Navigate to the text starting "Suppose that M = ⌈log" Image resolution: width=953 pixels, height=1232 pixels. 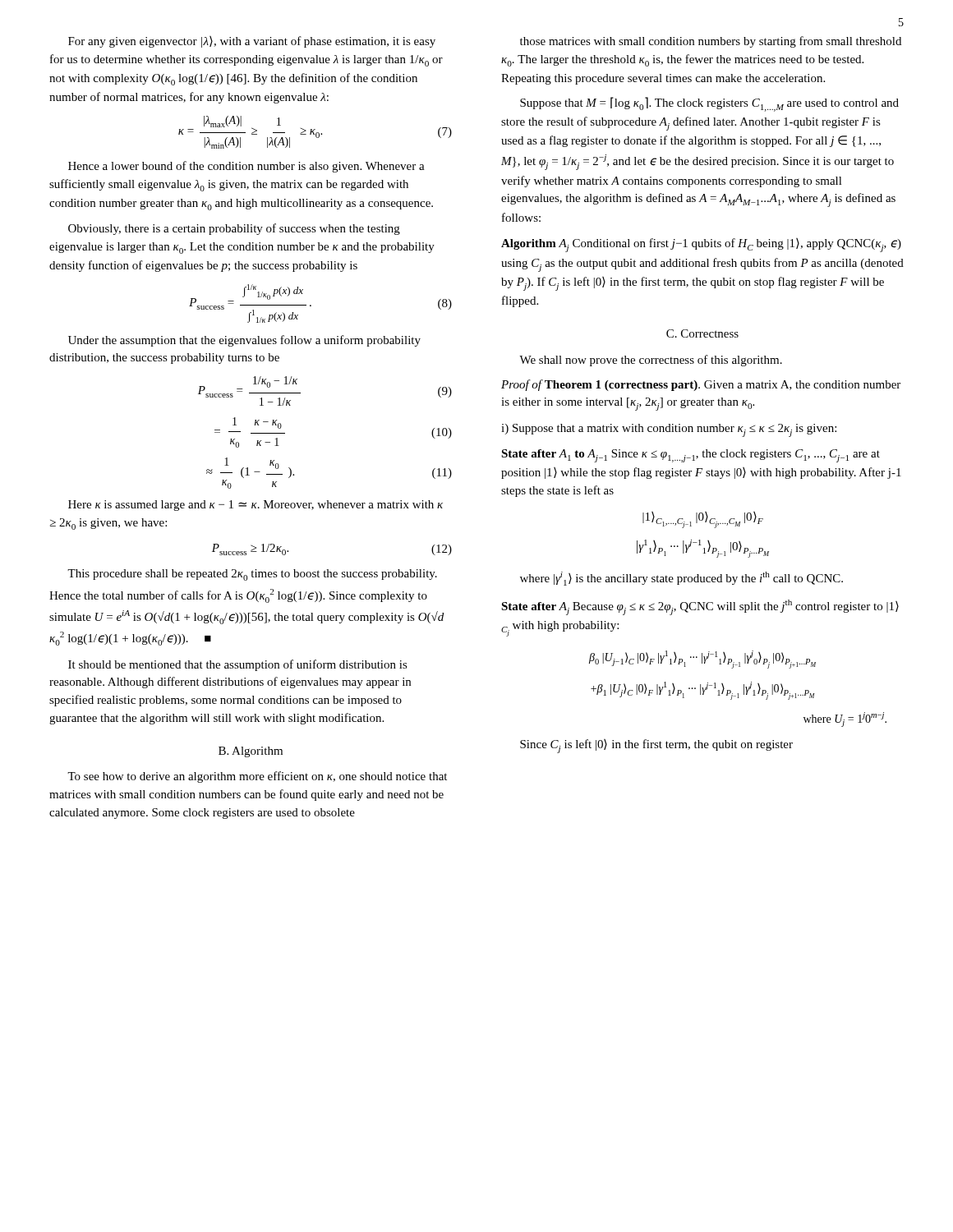coord(702,161)
